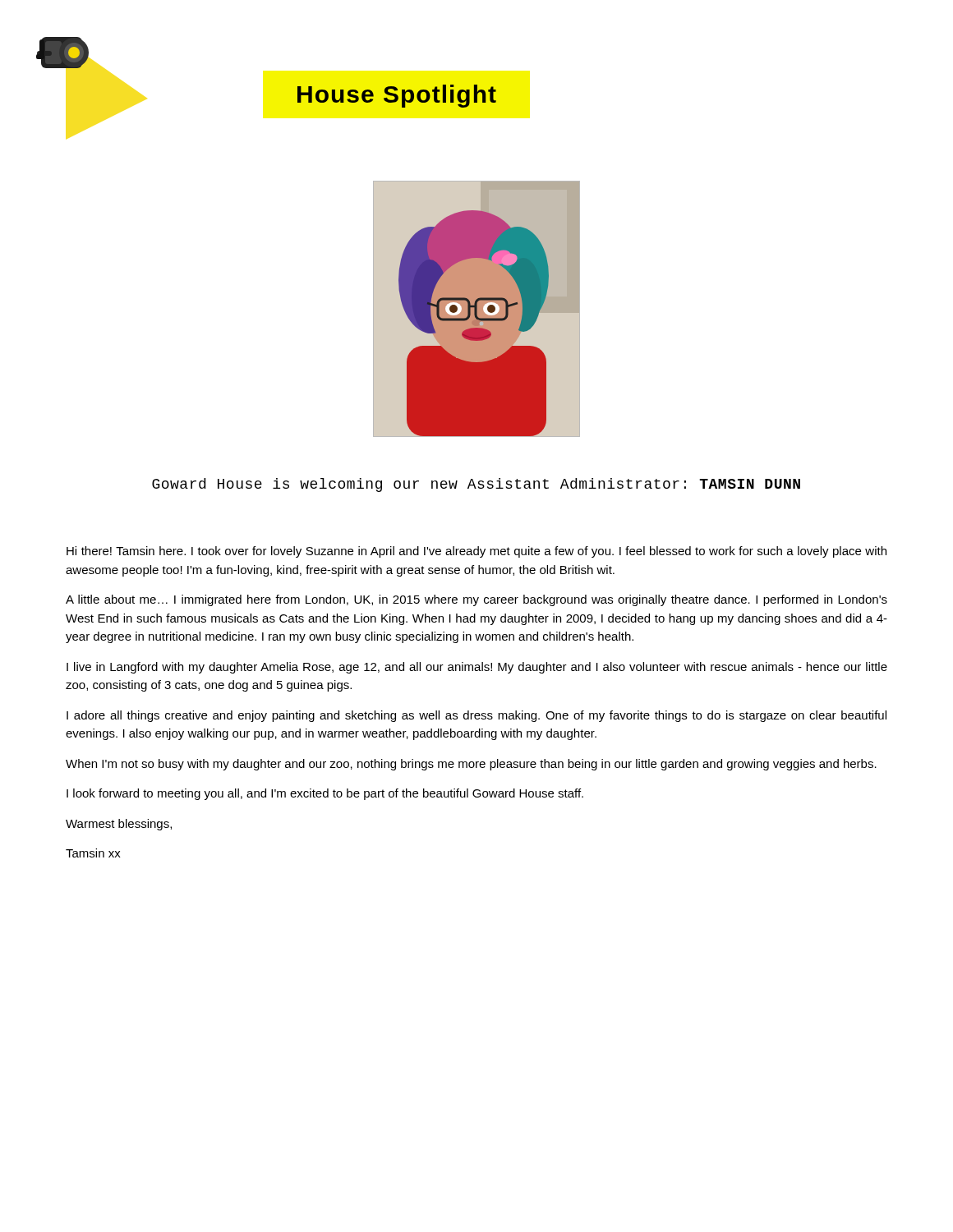Select the title

click(x=396, y=94)
